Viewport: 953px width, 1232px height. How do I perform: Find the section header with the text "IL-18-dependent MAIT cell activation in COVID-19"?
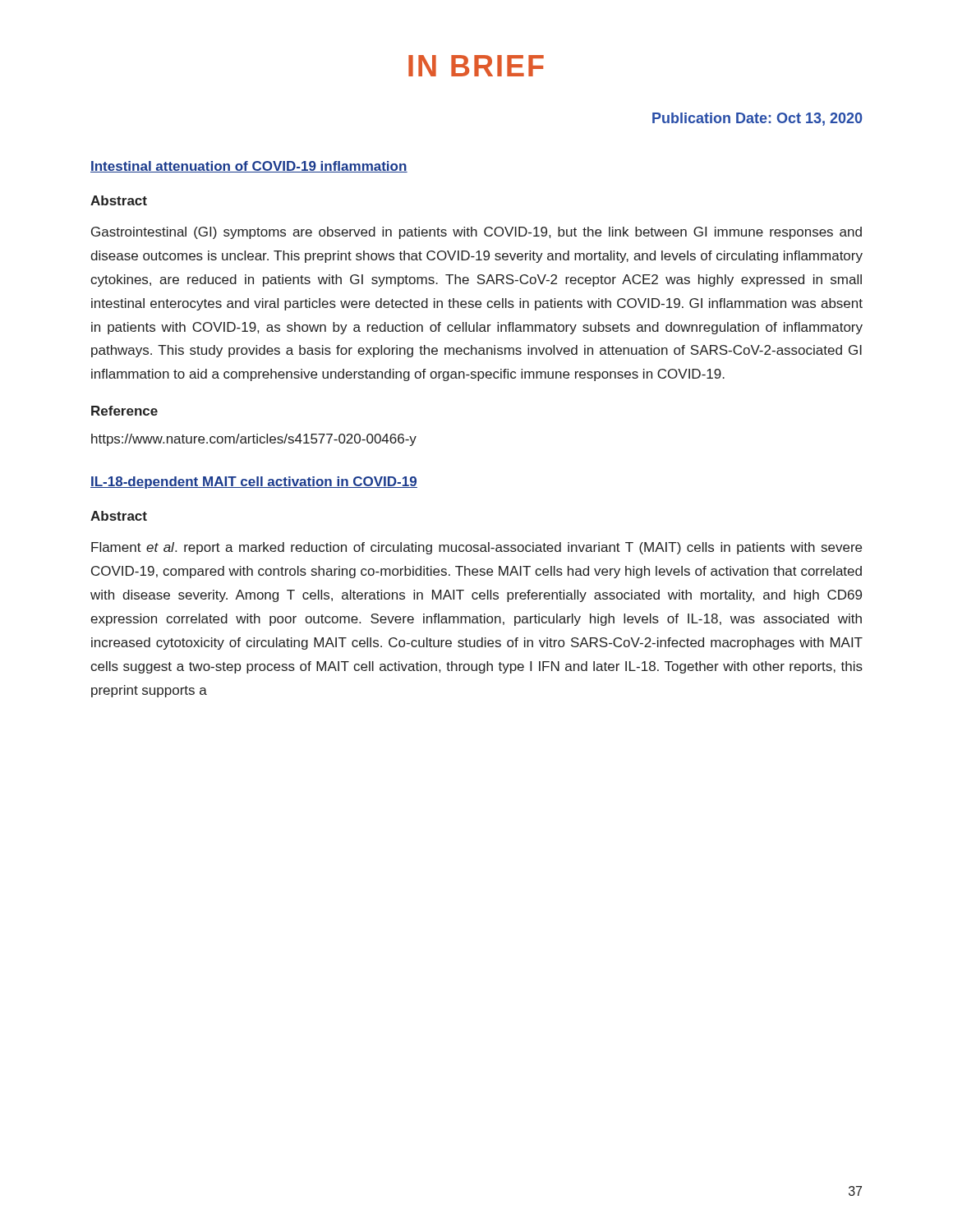tap(254, 482)
